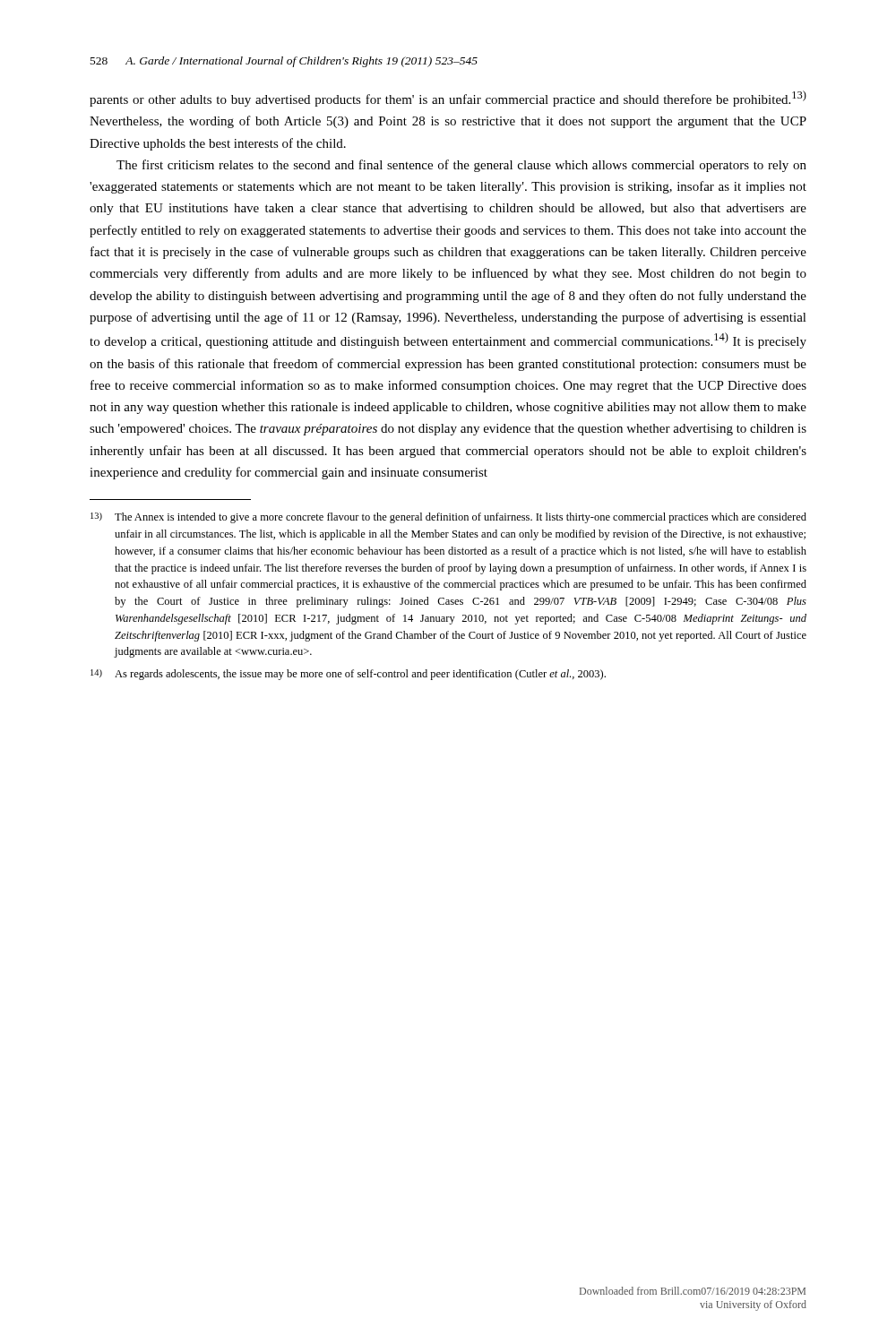The height and width of the screenshot is (1344, 896).
Task: Find the region starting "13) The Annex is"
Action: pyautogui.click(x=448, y=585)
